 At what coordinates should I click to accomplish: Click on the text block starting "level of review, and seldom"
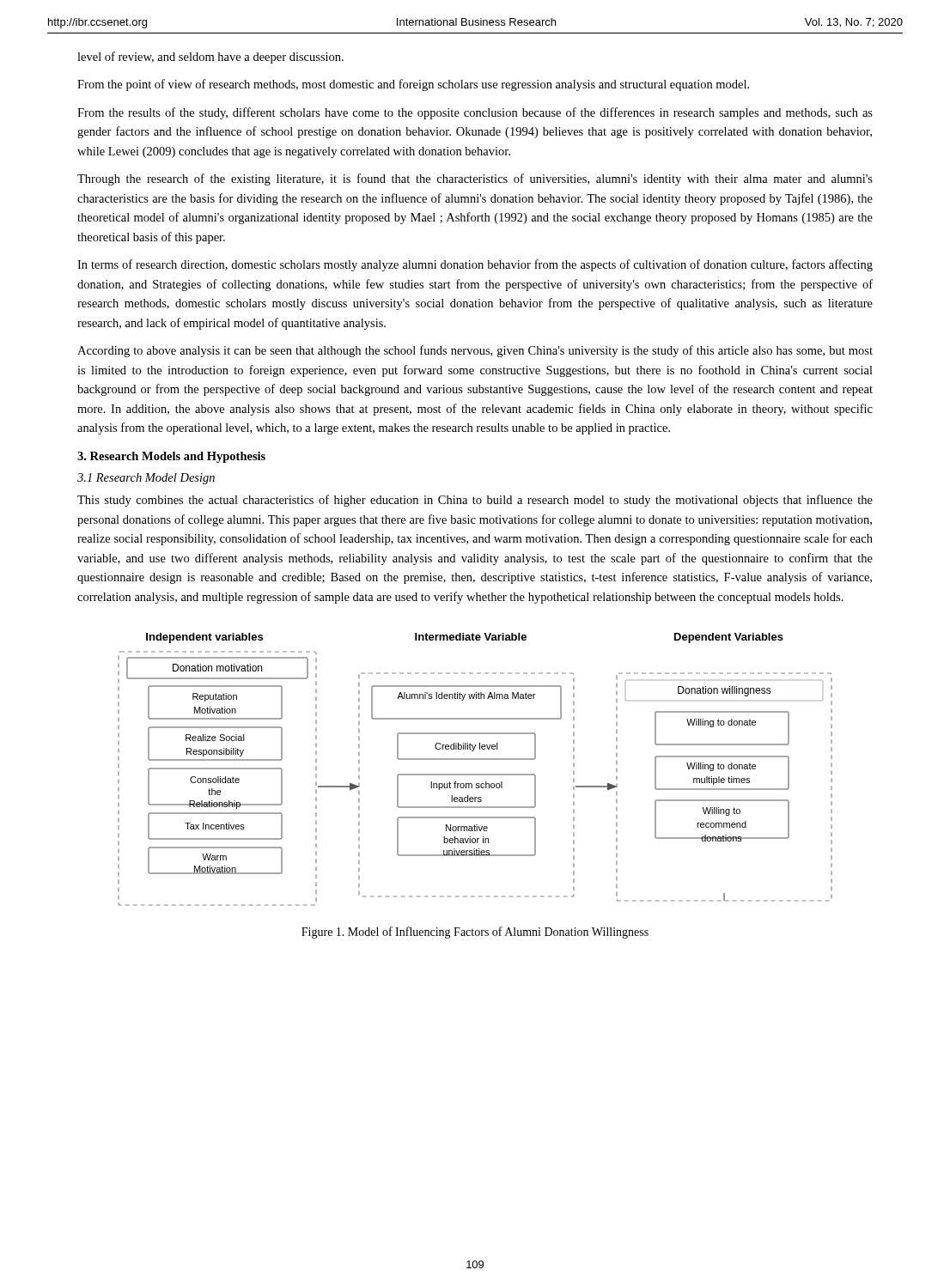pyautogui.click(x=211, y=57)
